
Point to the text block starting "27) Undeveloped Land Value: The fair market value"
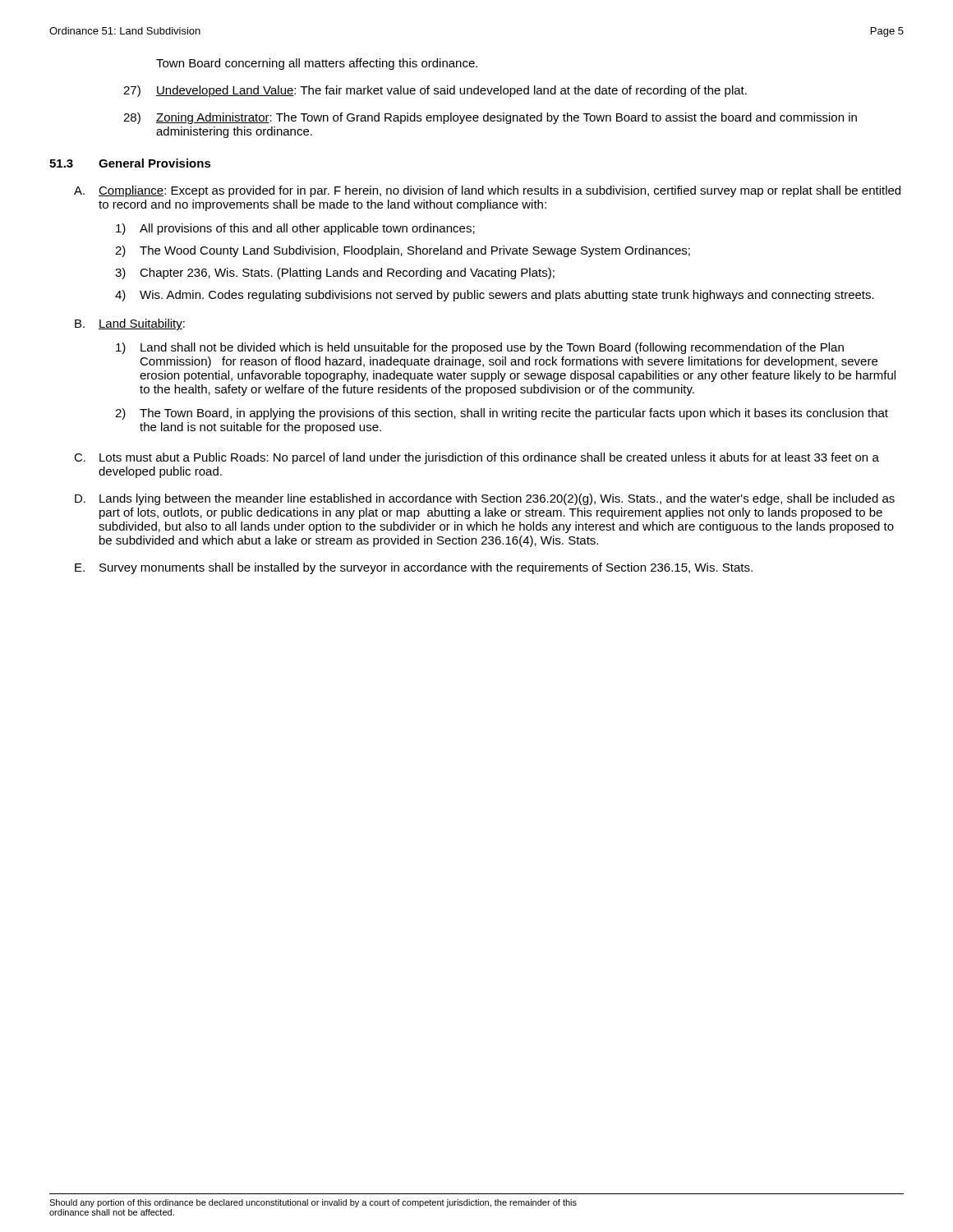click(x=513, y=90)
